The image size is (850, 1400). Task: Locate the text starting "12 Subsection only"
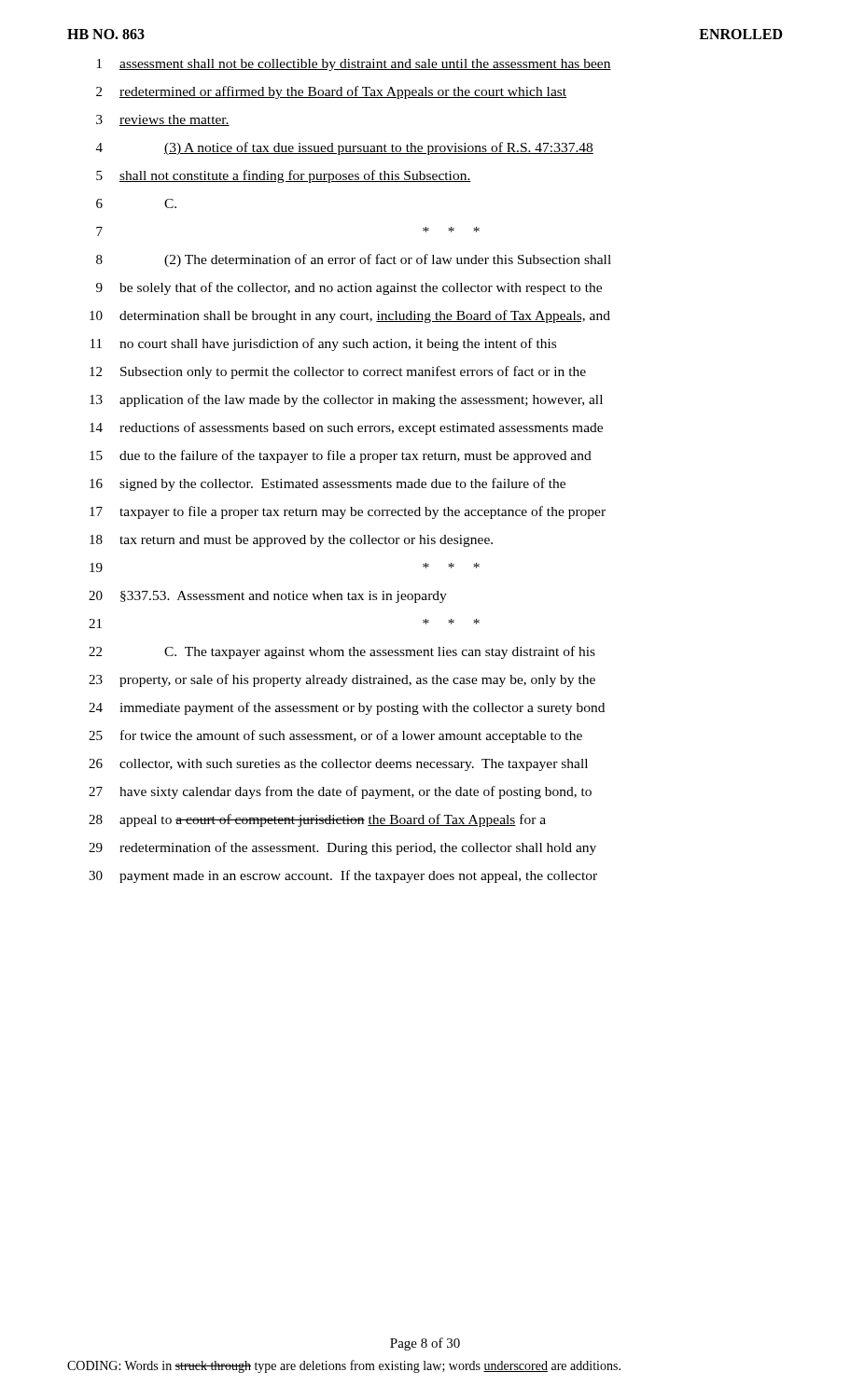click(425, 372)
